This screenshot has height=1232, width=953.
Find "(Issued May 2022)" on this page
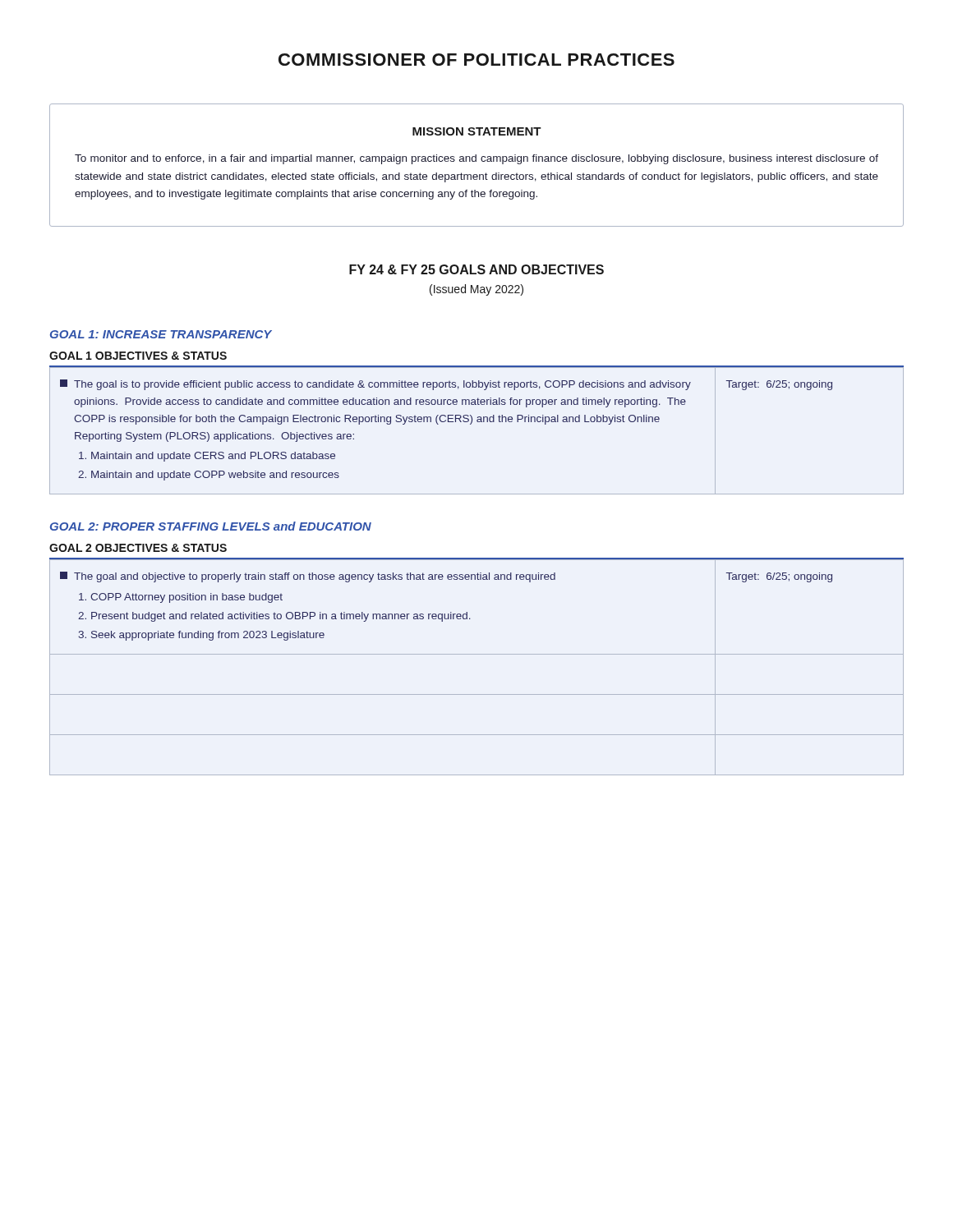point(476,289)
